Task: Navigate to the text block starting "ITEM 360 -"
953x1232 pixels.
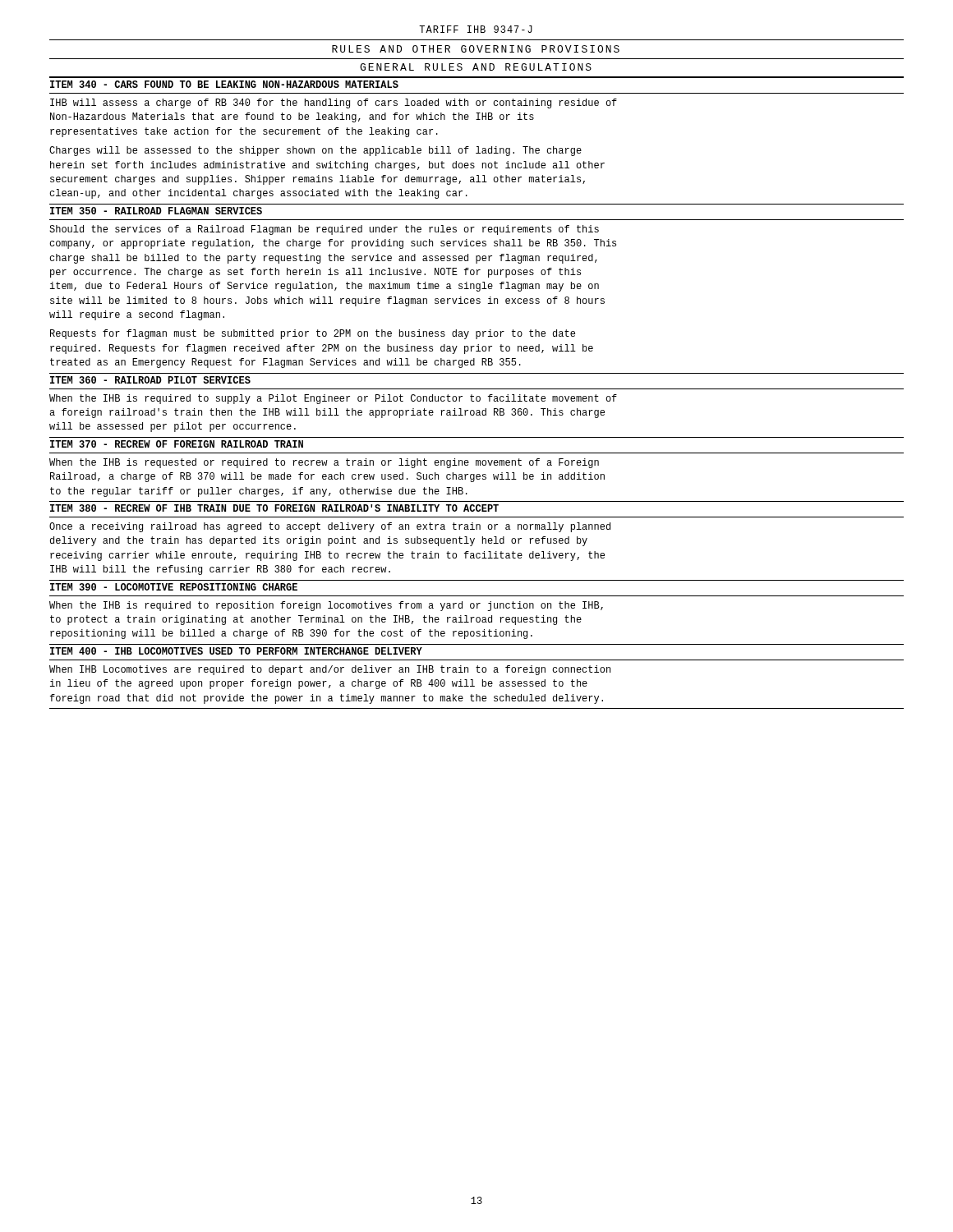Action: tap(150, 381)
